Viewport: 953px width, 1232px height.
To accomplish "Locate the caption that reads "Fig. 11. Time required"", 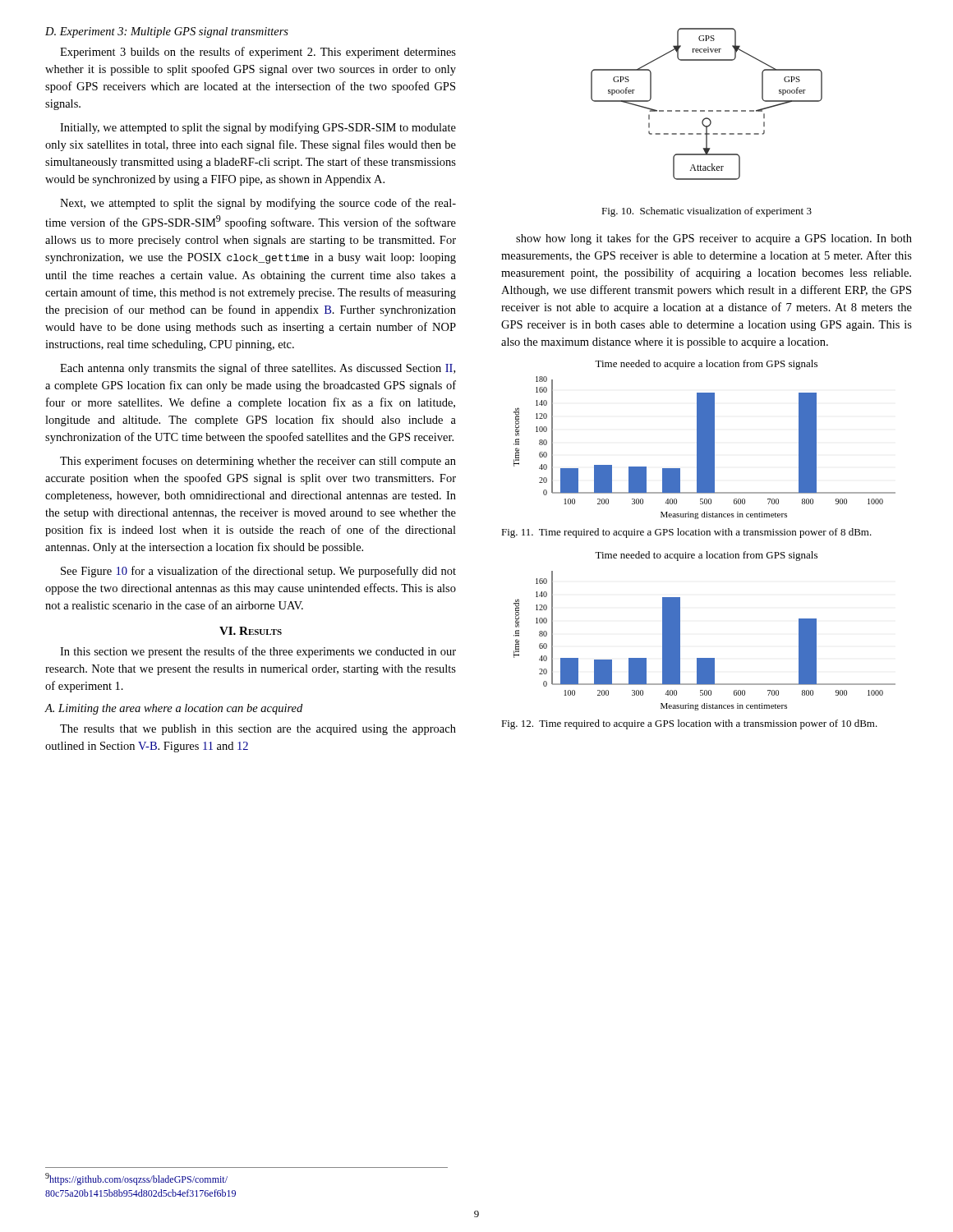I will pyautogui.click(x=687, y=531).
